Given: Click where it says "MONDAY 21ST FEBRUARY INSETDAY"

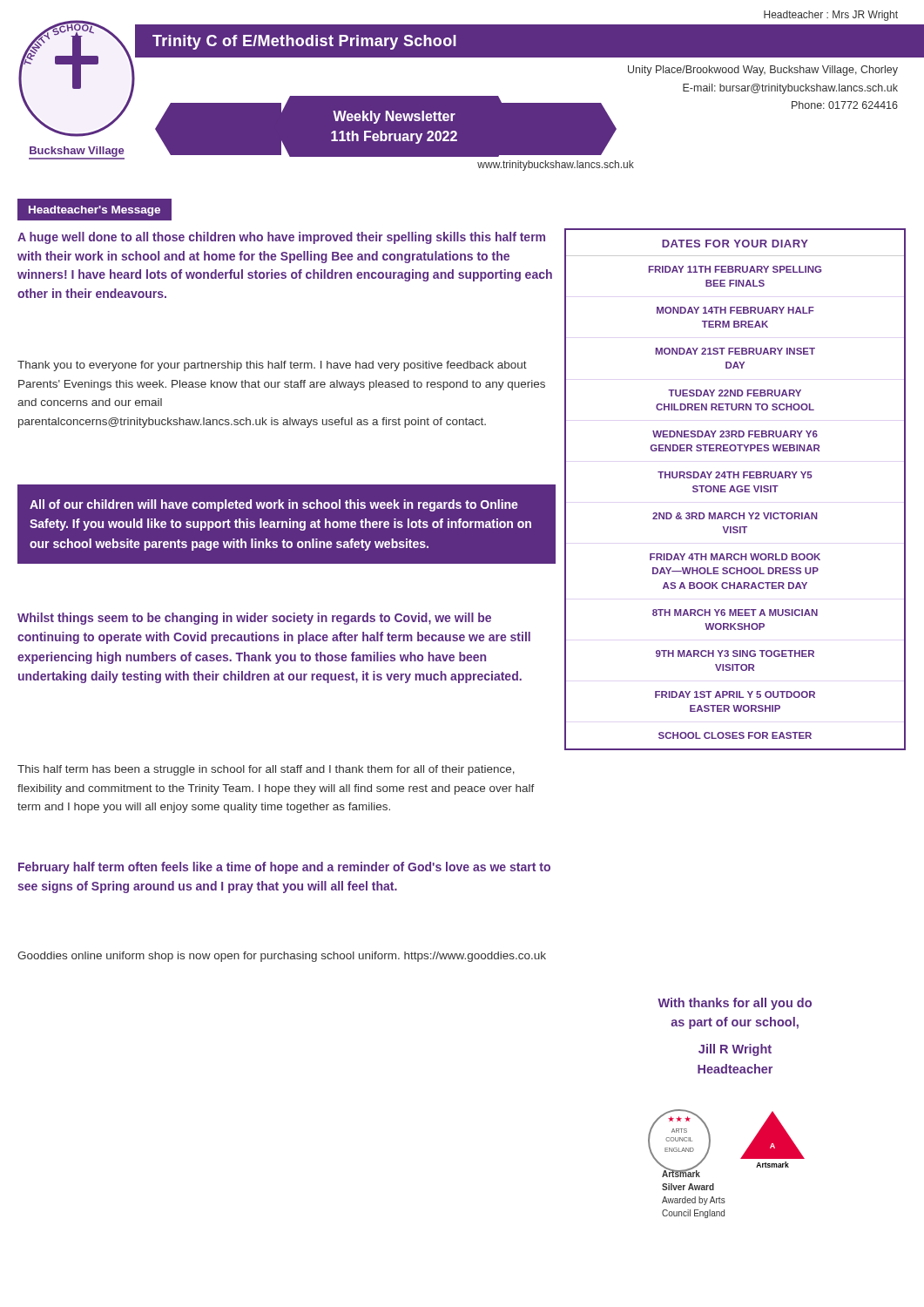Looking at the screenshot, I should coord(735,358).
